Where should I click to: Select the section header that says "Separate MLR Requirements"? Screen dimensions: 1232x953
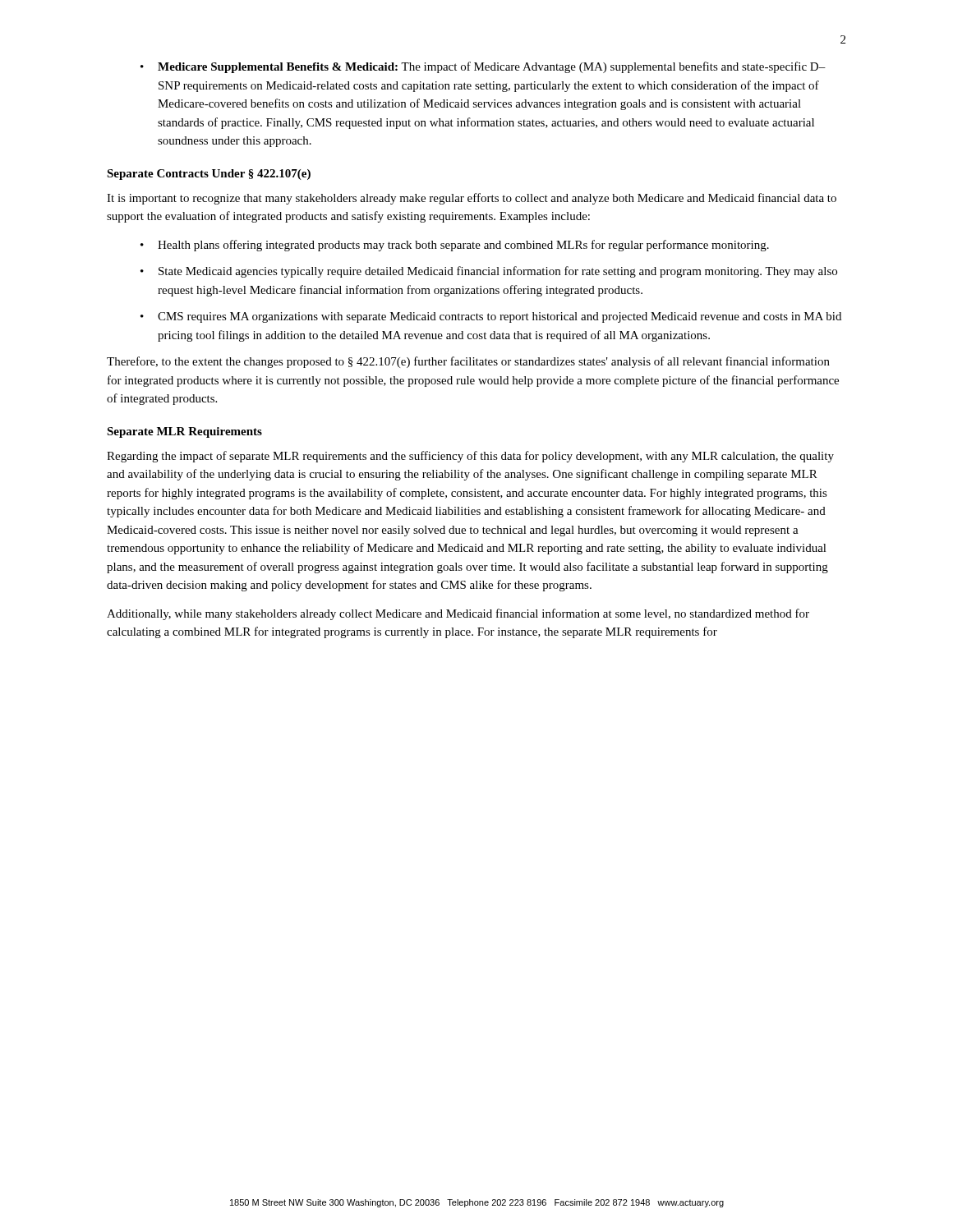pyautogui.click(x=184, y=431)
